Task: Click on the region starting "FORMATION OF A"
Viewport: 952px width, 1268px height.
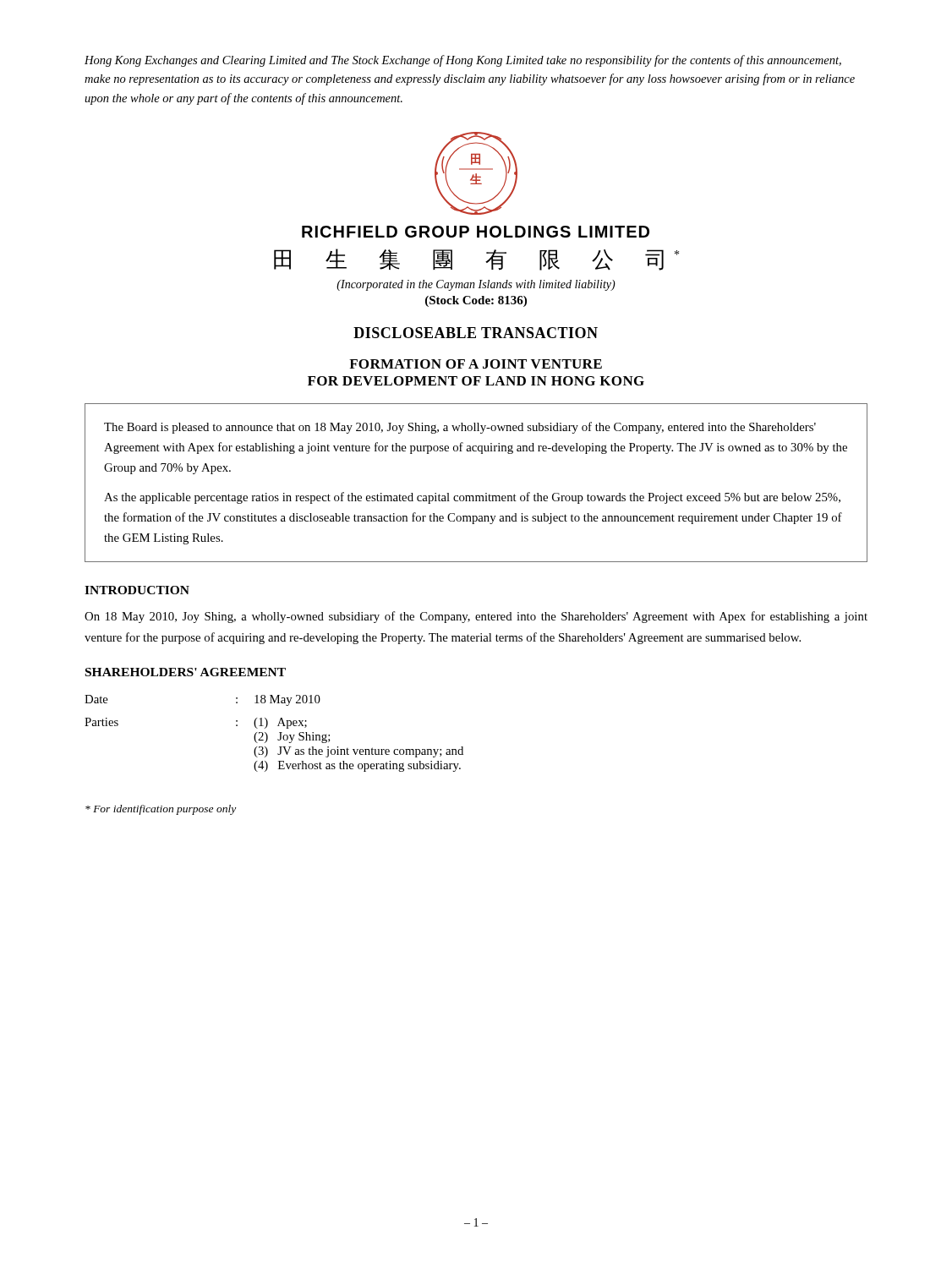Action: click(x=476, y=373)
